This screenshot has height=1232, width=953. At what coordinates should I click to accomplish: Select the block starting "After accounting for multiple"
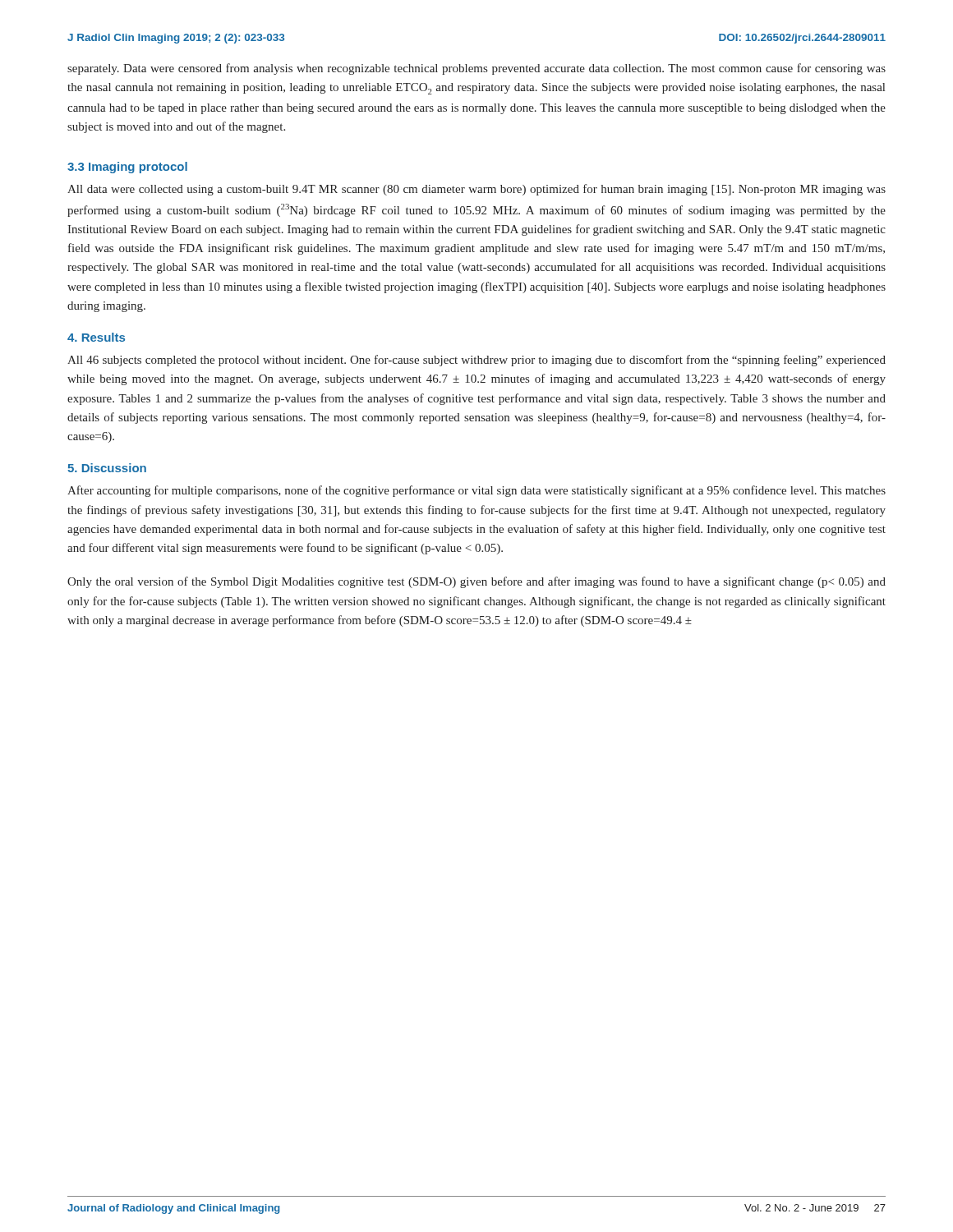pyautogui.click(x=476, y=519)
